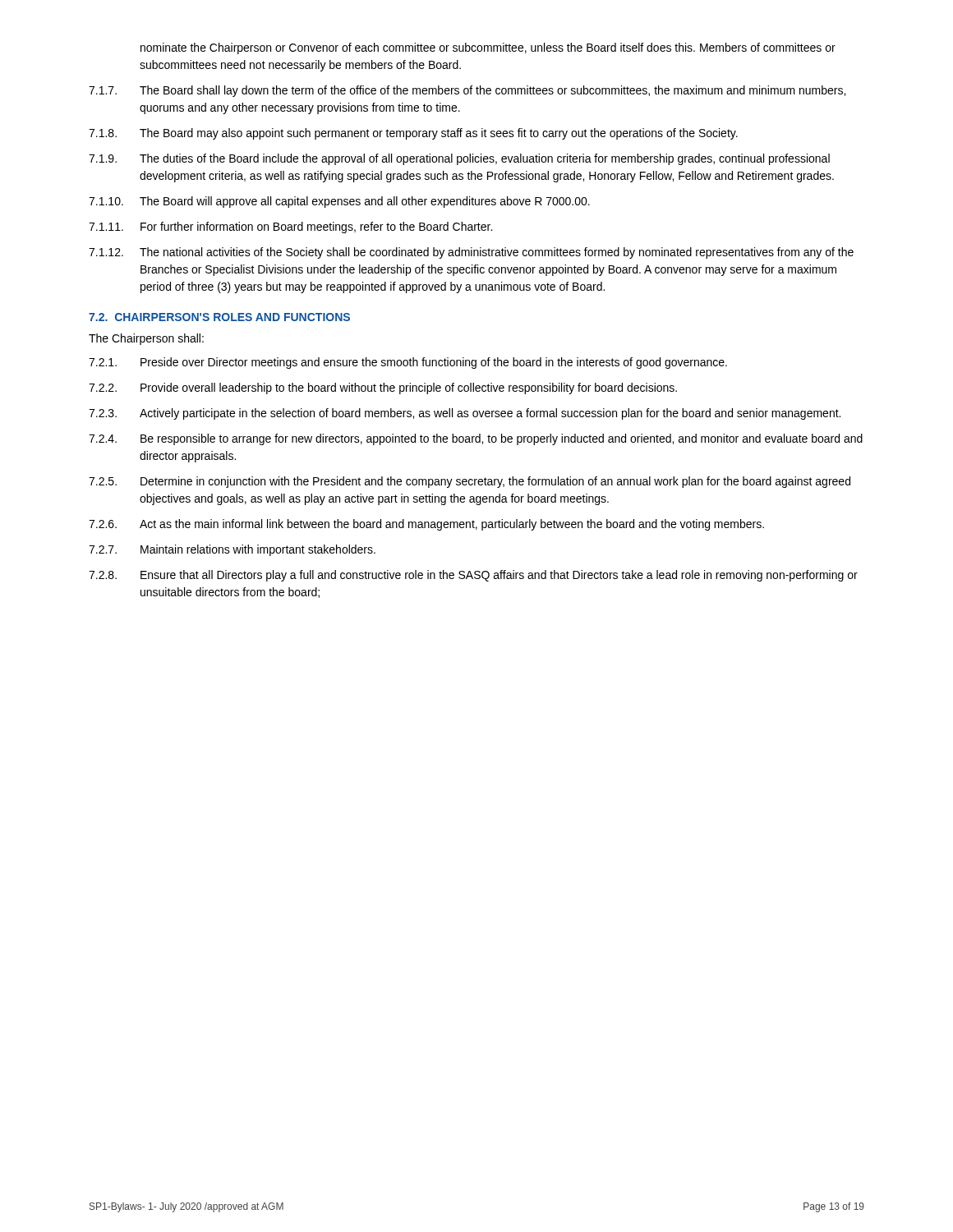This screenshot has width=953, height=1232.
Task: Point to the element starting "7.2.7. Maintain relations"
Action: coord(232,550)
